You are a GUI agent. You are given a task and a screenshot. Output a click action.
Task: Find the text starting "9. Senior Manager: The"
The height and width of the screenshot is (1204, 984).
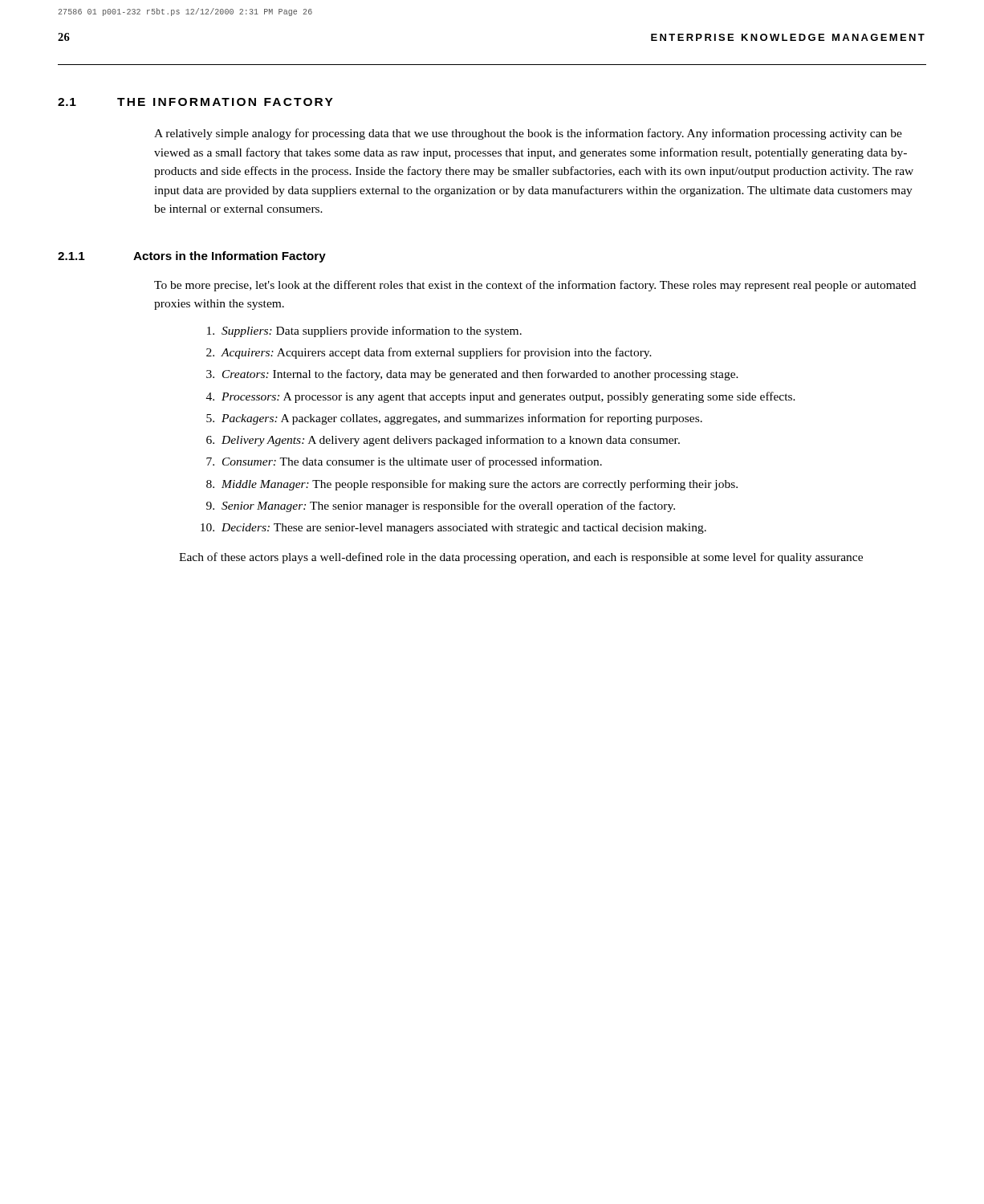[x=559, y=505]
